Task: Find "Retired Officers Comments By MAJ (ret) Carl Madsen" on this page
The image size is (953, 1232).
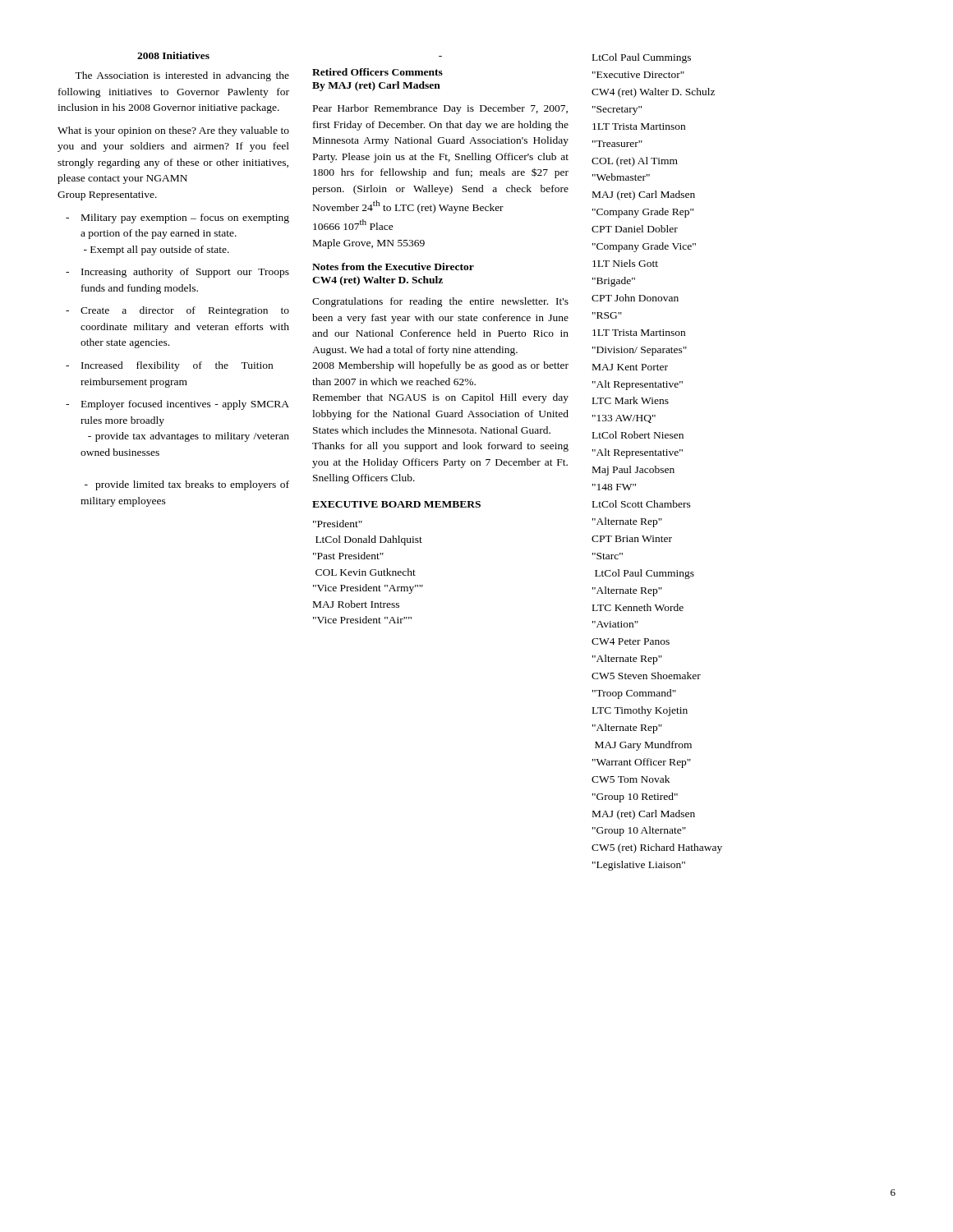Action: click(377, 78)
